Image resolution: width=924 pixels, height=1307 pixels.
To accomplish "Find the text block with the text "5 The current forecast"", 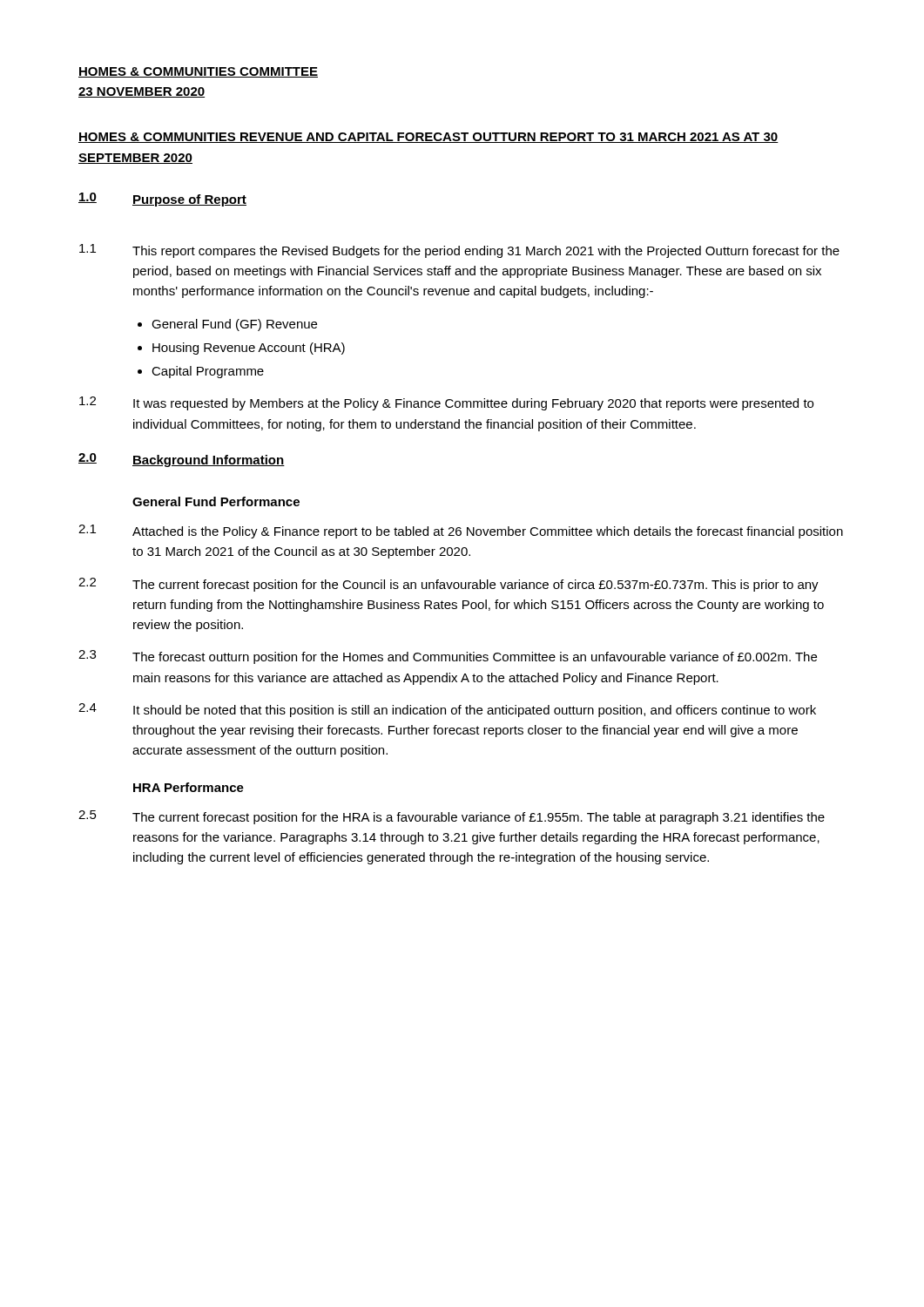I will point(462,837).
